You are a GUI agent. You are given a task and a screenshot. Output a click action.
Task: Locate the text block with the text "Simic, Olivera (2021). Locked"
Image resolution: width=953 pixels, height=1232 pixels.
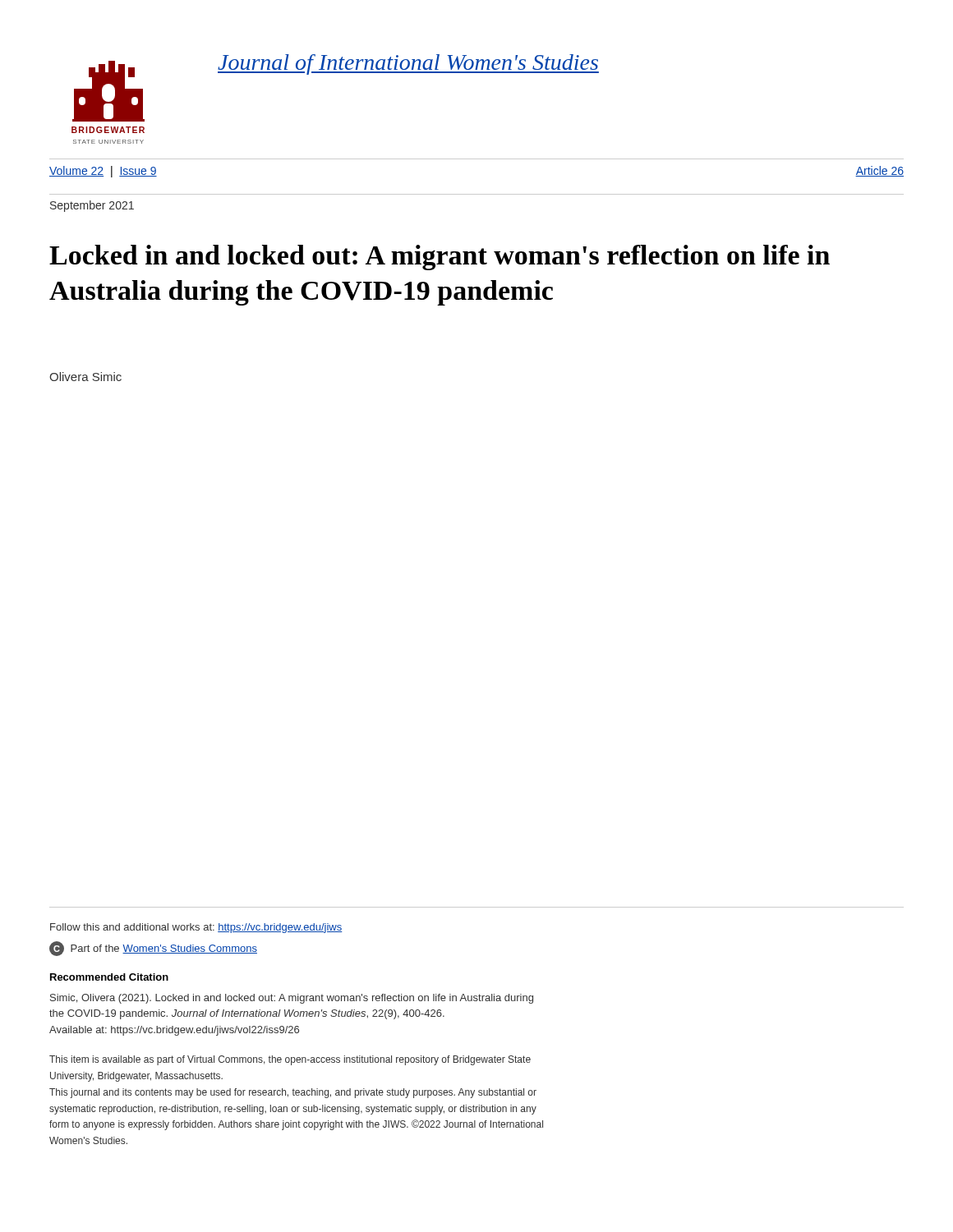pos(292,1013)
